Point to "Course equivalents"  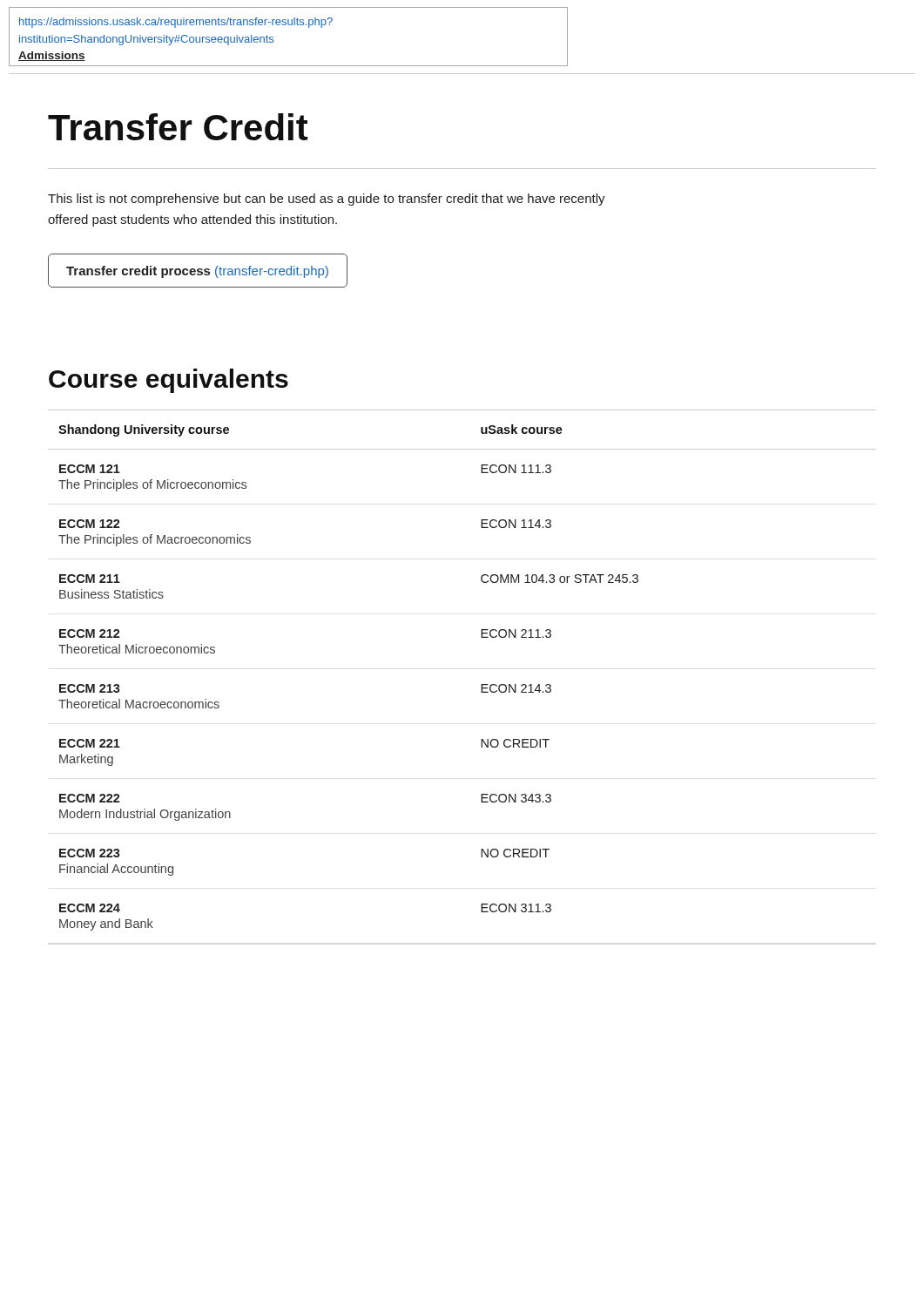pos(169,381)
